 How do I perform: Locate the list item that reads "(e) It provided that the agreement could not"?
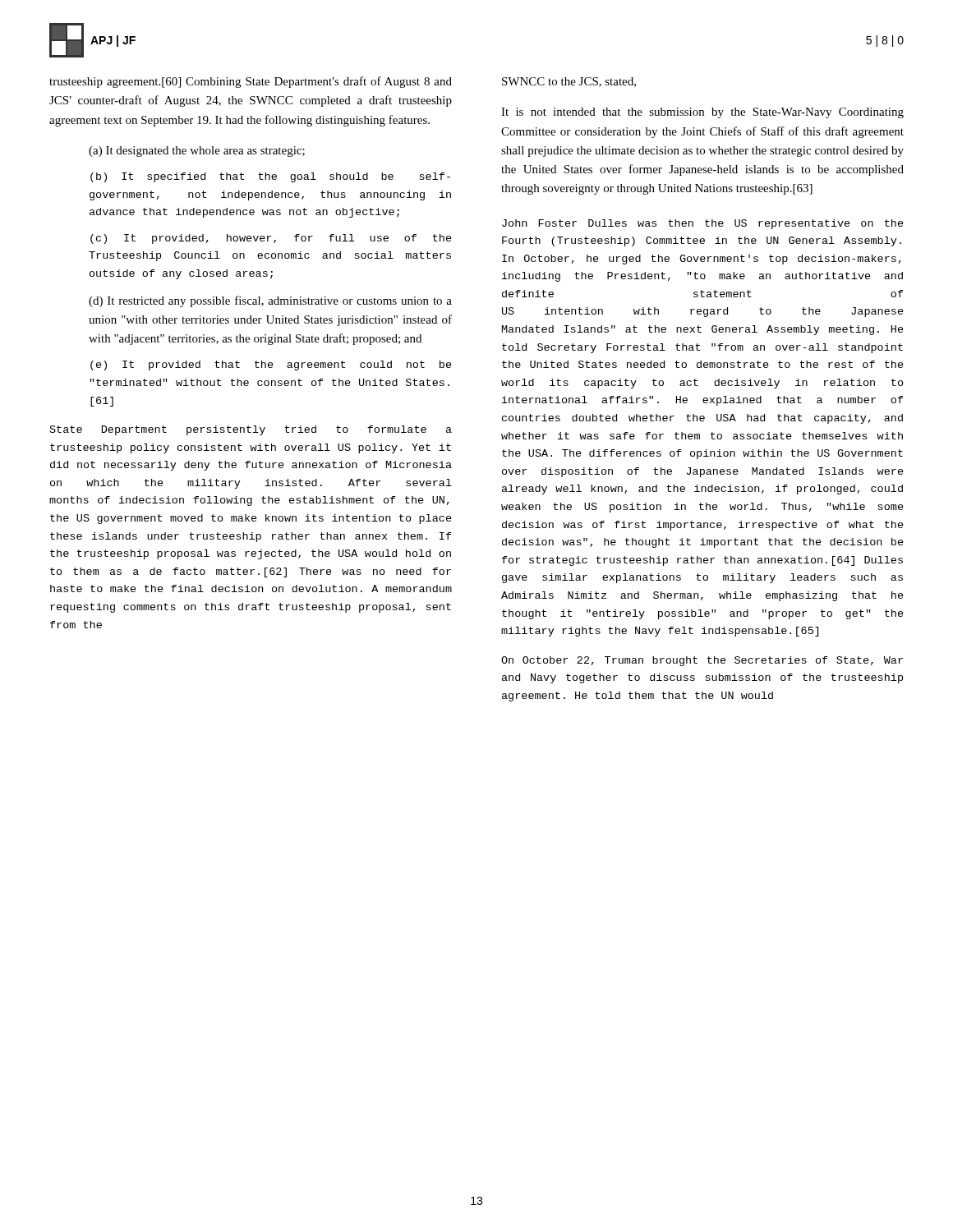[x=270, y=383]
